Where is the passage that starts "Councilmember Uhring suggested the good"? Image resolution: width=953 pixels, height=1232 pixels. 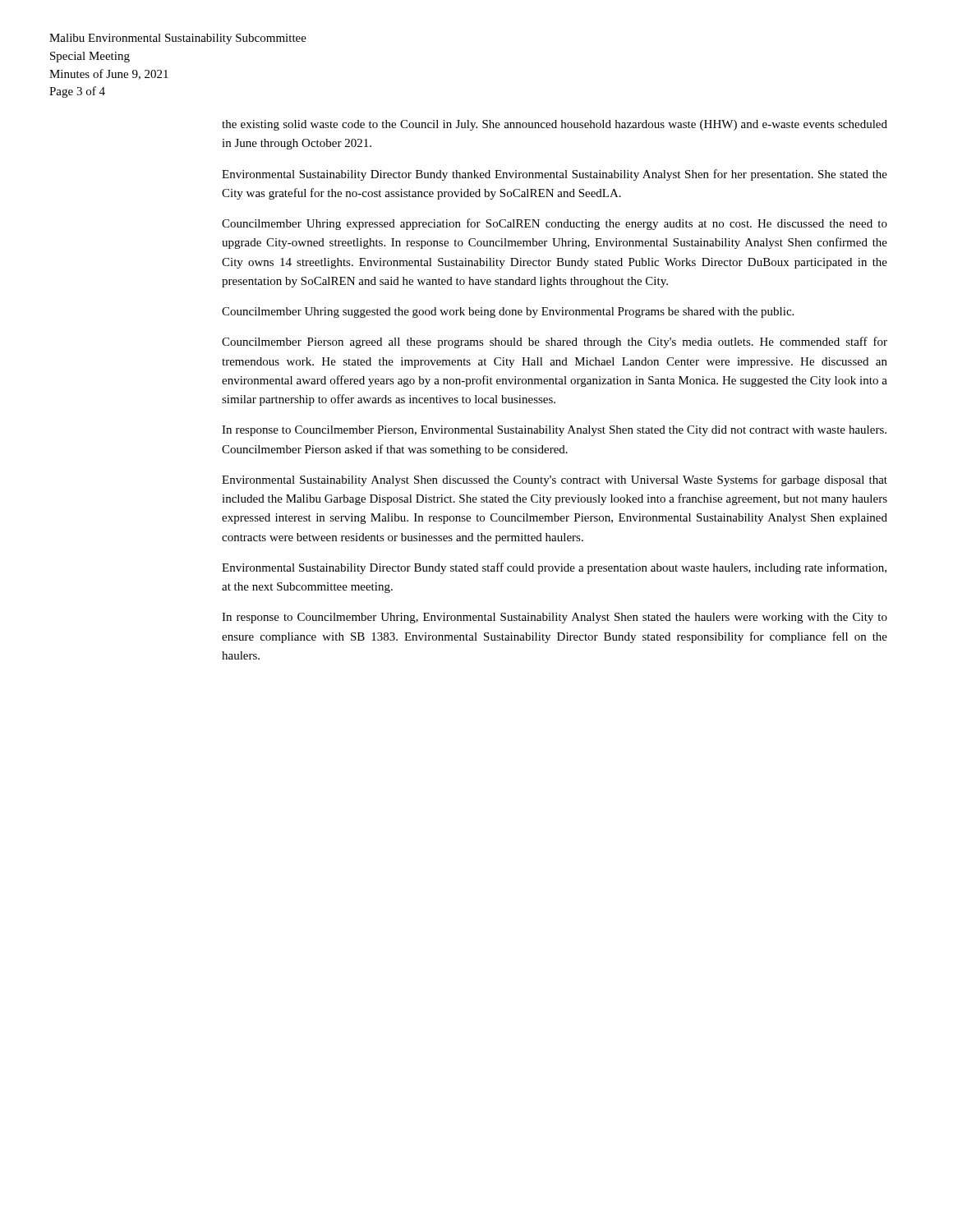pyautogui.click(x=508, y=311)
